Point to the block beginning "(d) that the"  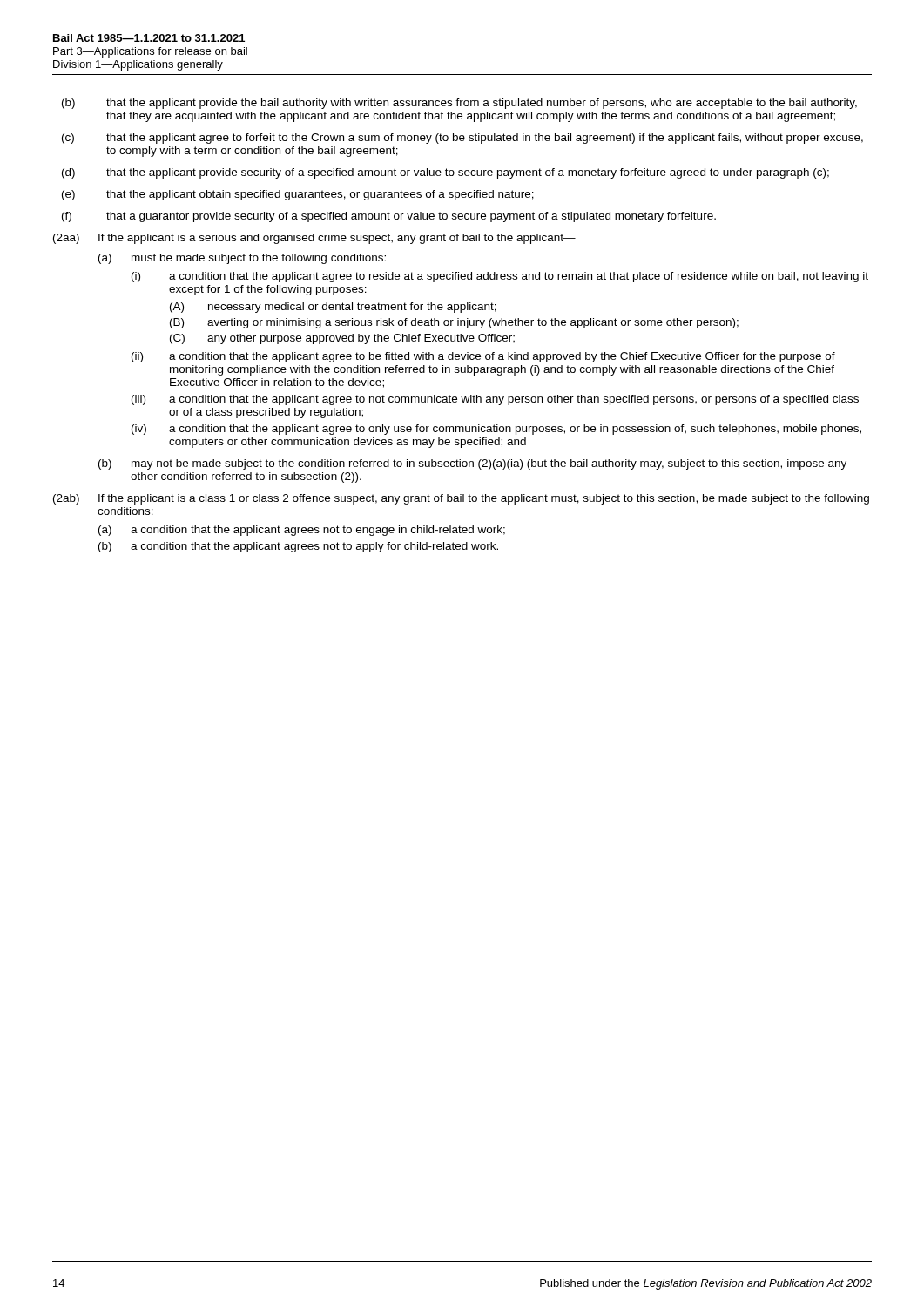tap(462, 172)
